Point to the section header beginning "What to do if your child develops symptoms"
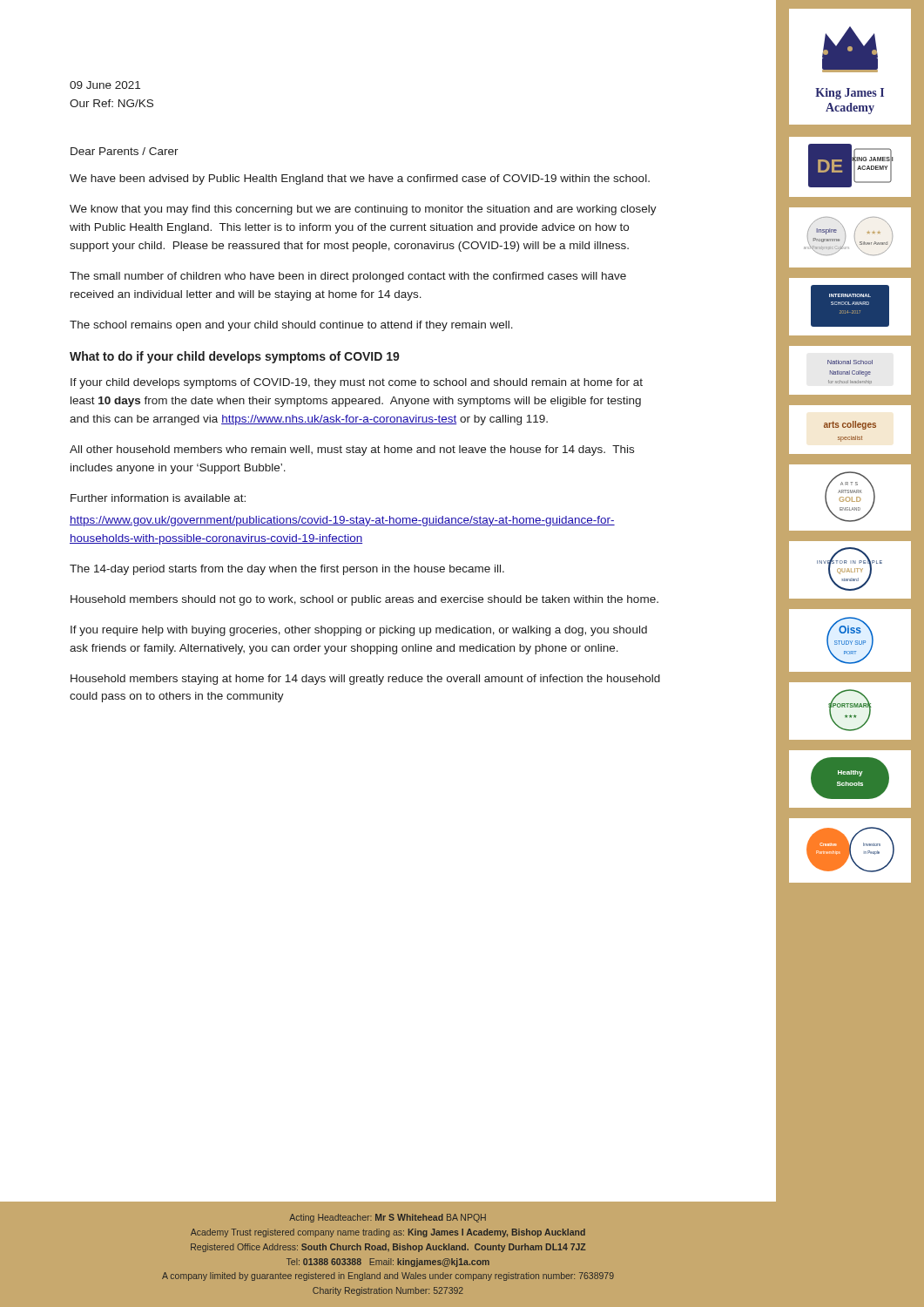 point(235,357)
